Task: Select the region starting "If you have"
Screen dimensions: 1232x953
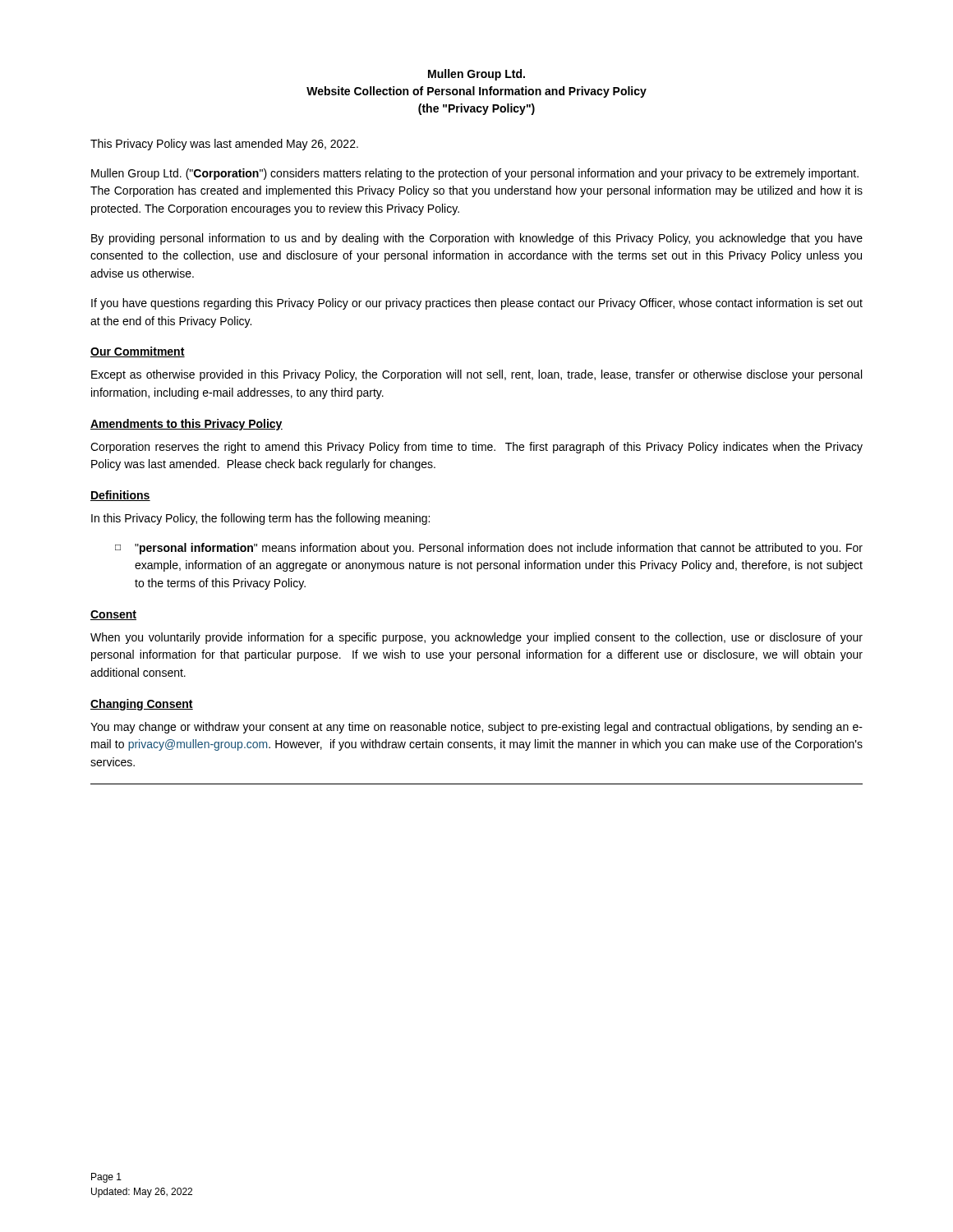Action: click(476, 312)
